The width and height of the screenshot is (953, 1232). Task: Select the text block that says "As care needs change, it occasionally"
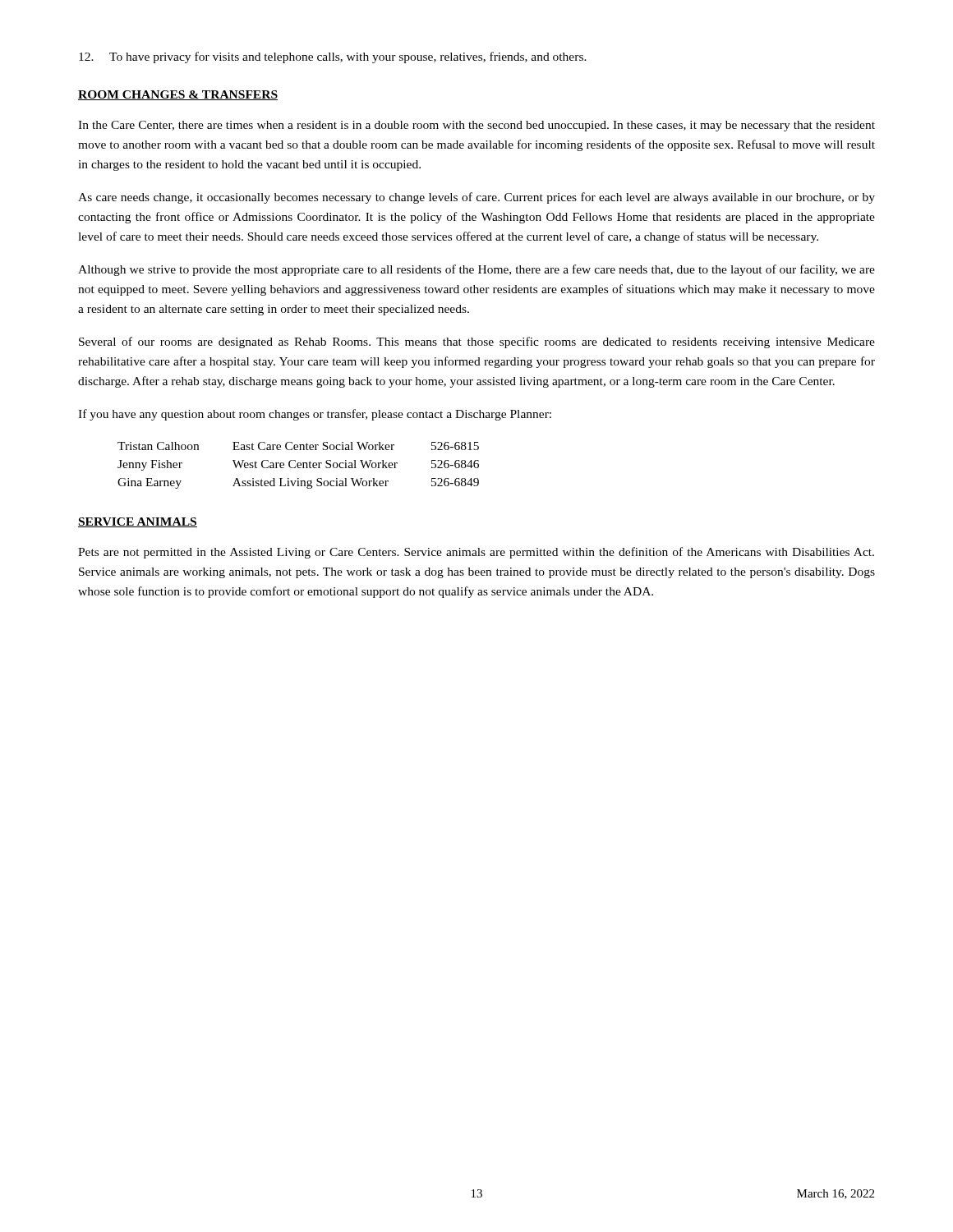pos(476,216)
